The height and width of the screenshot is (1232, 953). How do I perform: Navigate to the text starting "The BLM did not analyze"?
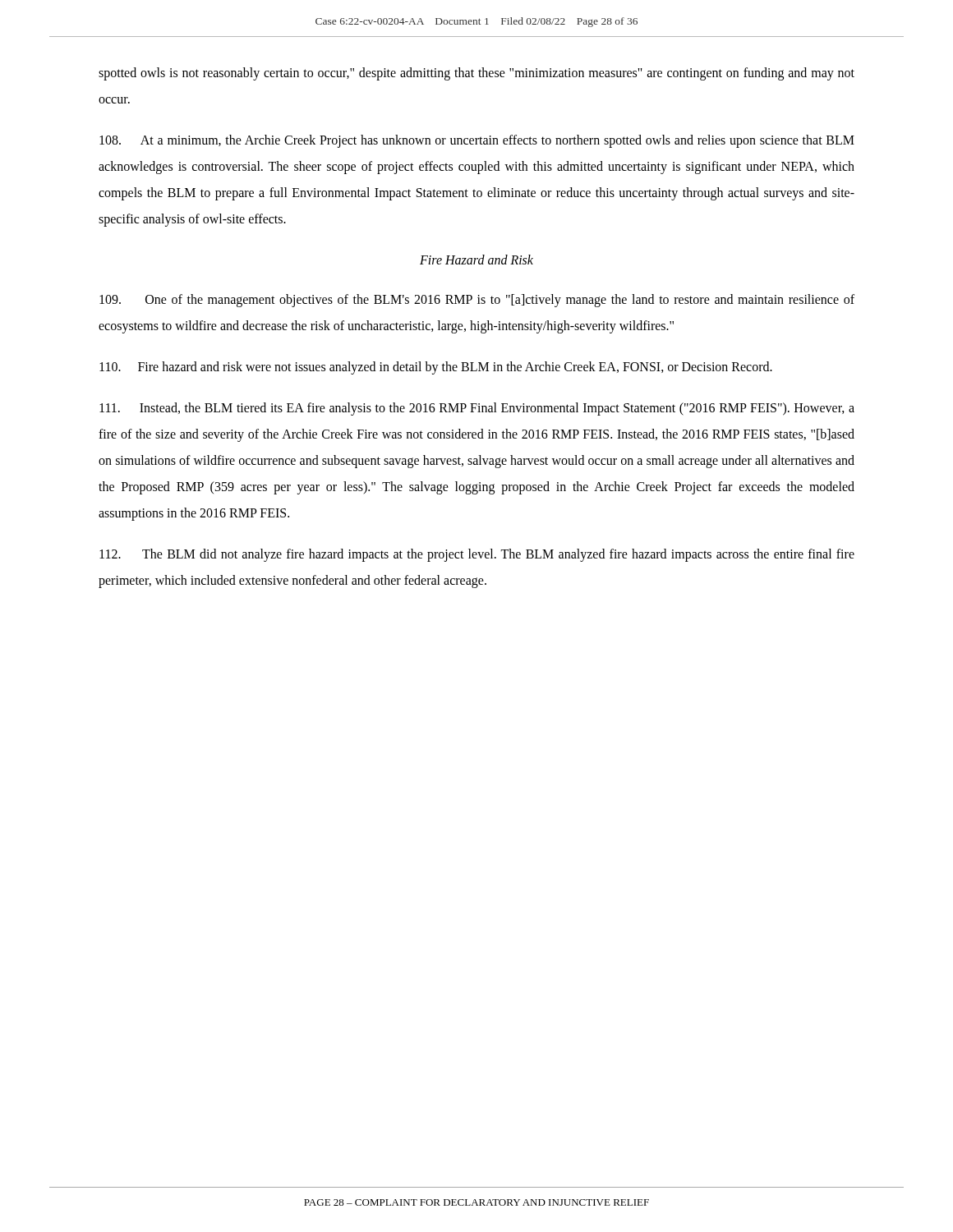[476, 567]
